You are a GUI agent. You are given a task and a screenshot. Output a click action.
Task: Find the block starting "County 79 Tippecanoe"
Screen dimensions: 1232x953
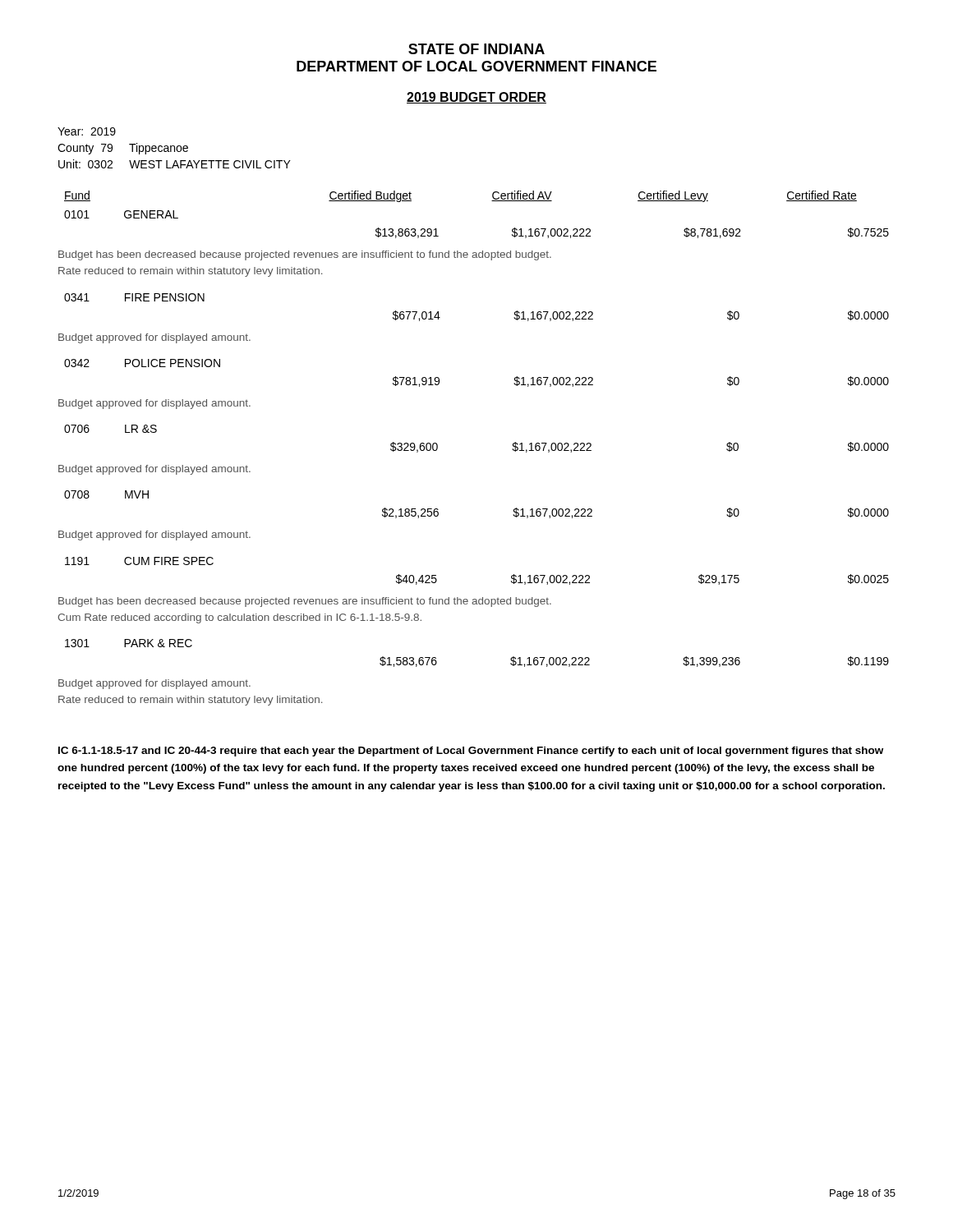click(123, 148)
